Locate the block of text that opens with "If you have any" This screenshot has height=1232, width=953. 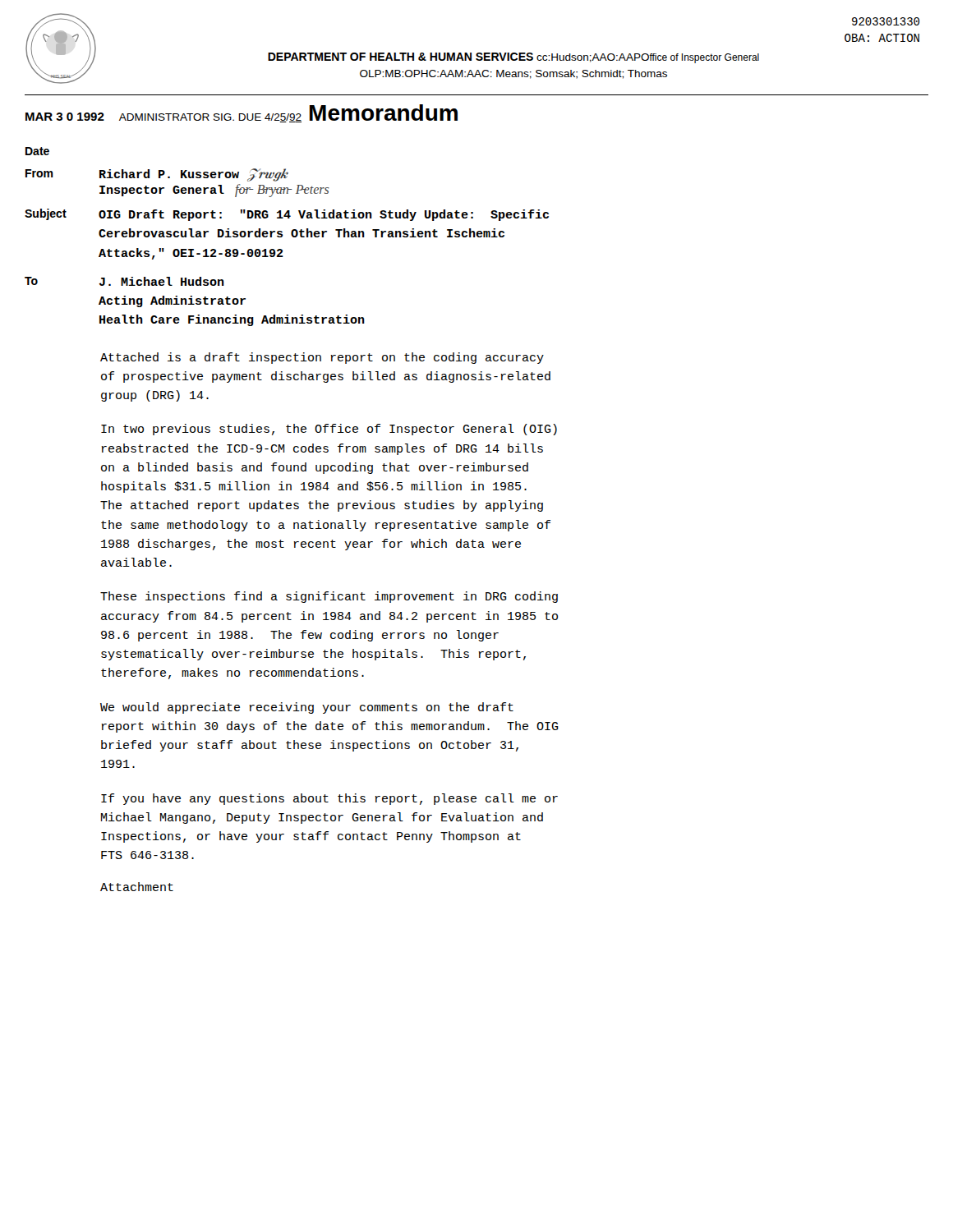pos(329,828)
